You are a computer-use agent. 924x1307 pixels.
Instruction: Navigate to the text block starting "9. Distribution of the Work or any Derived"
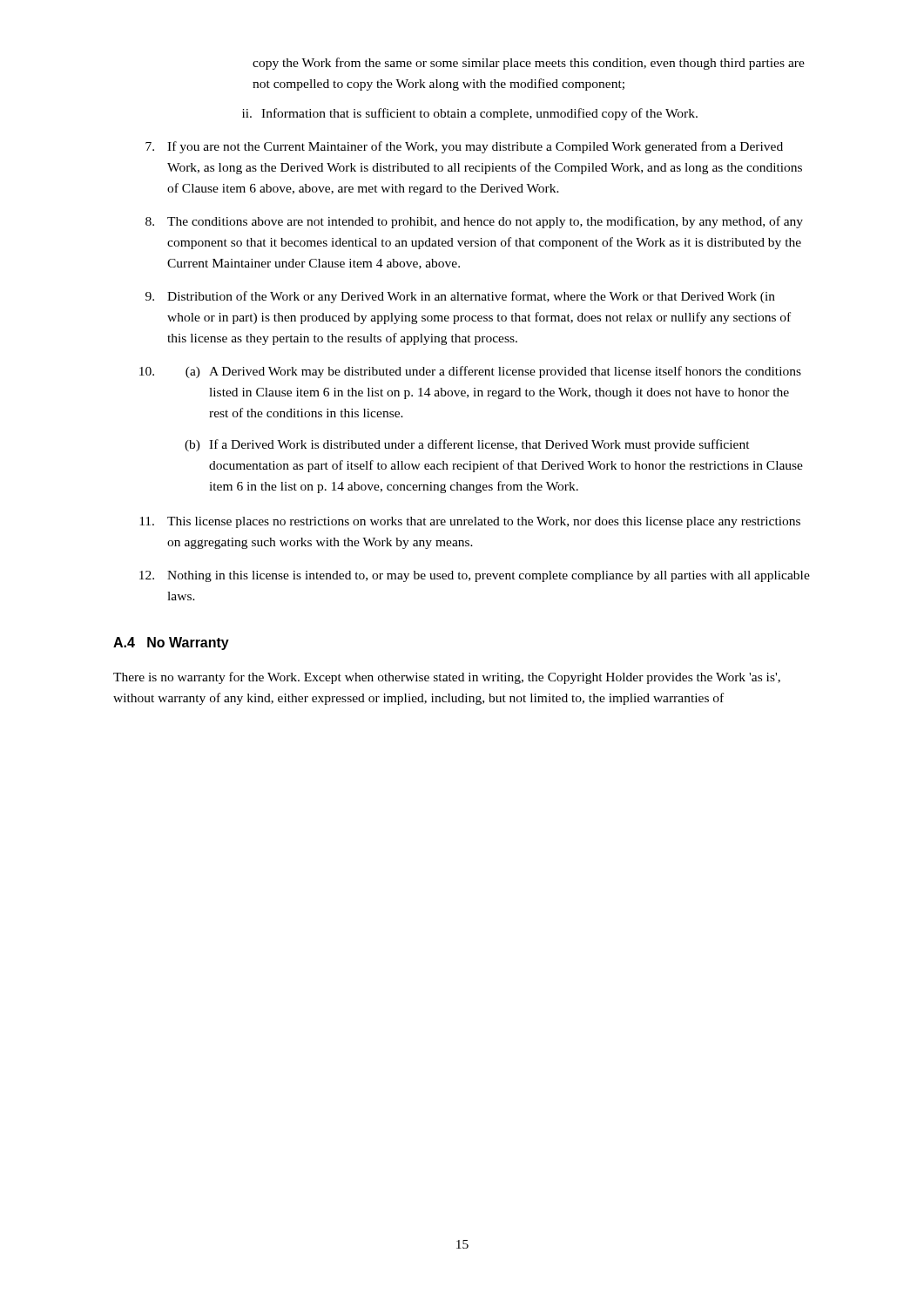pos(462,317)
